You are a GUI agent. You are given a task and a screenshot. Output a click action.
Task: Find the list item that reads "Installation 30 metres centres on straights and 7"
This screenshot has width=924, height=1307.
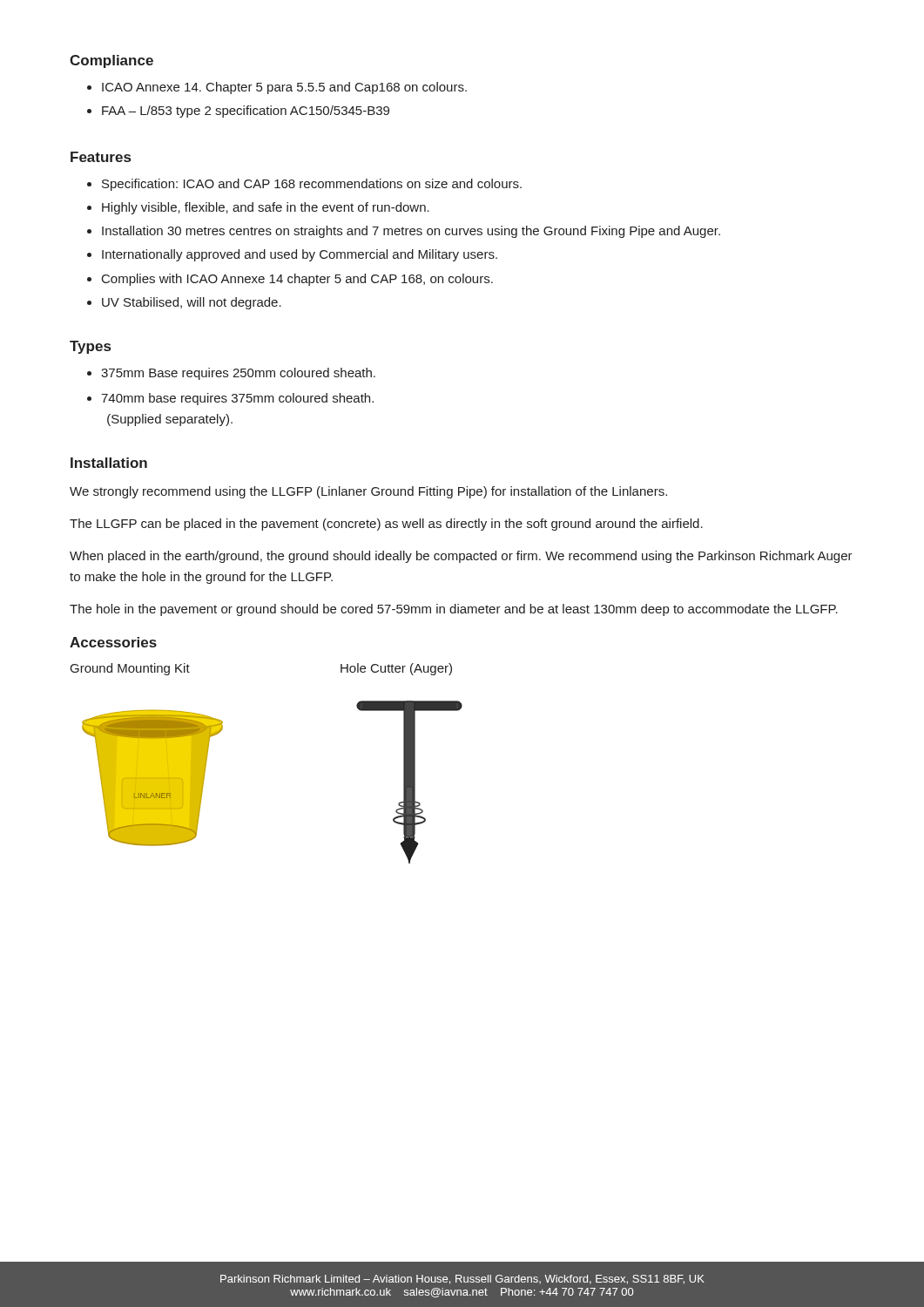click(478, 231)
